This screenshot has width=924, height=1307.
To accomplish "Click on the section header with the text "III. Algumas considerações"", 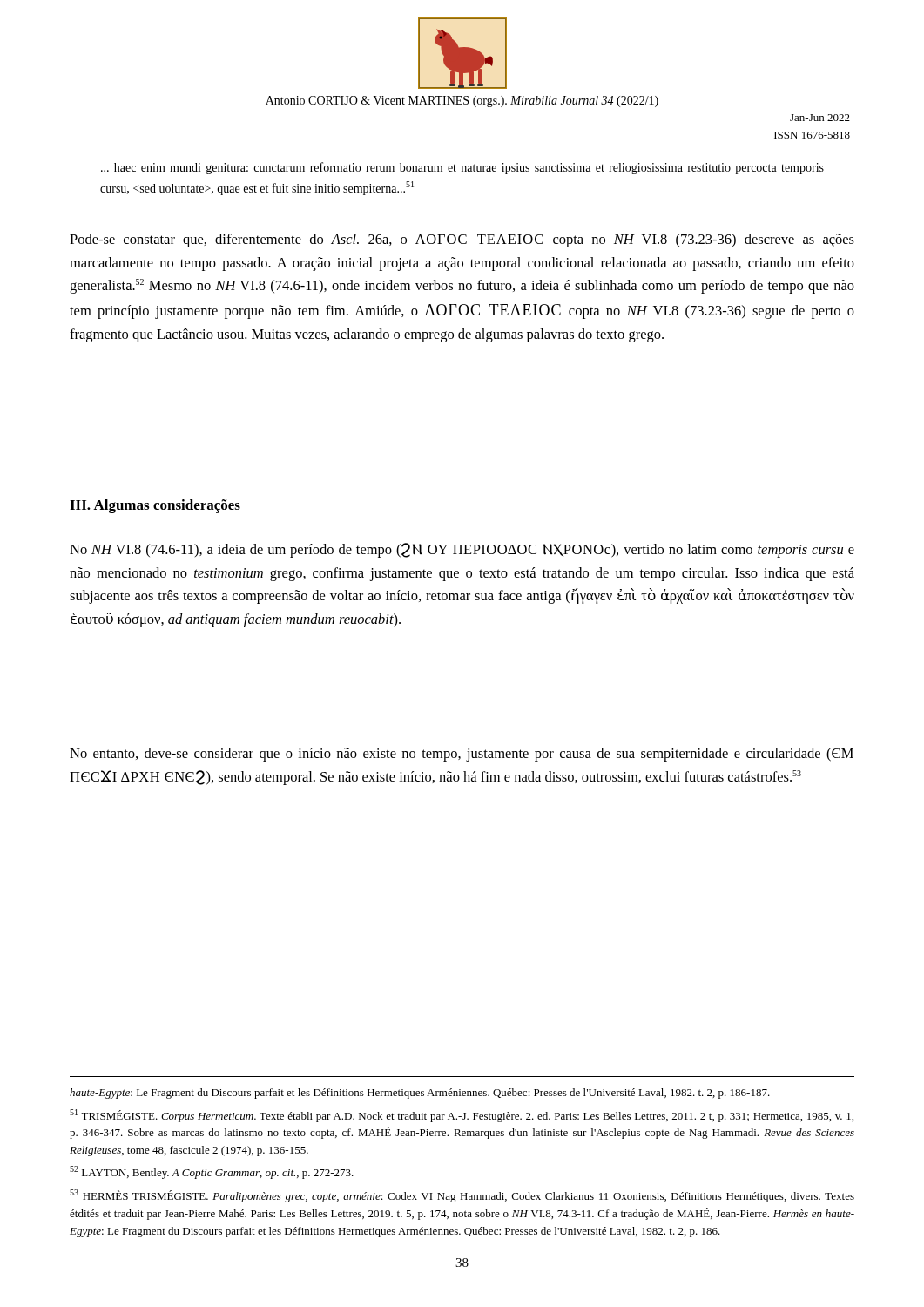I will (155, 505).
